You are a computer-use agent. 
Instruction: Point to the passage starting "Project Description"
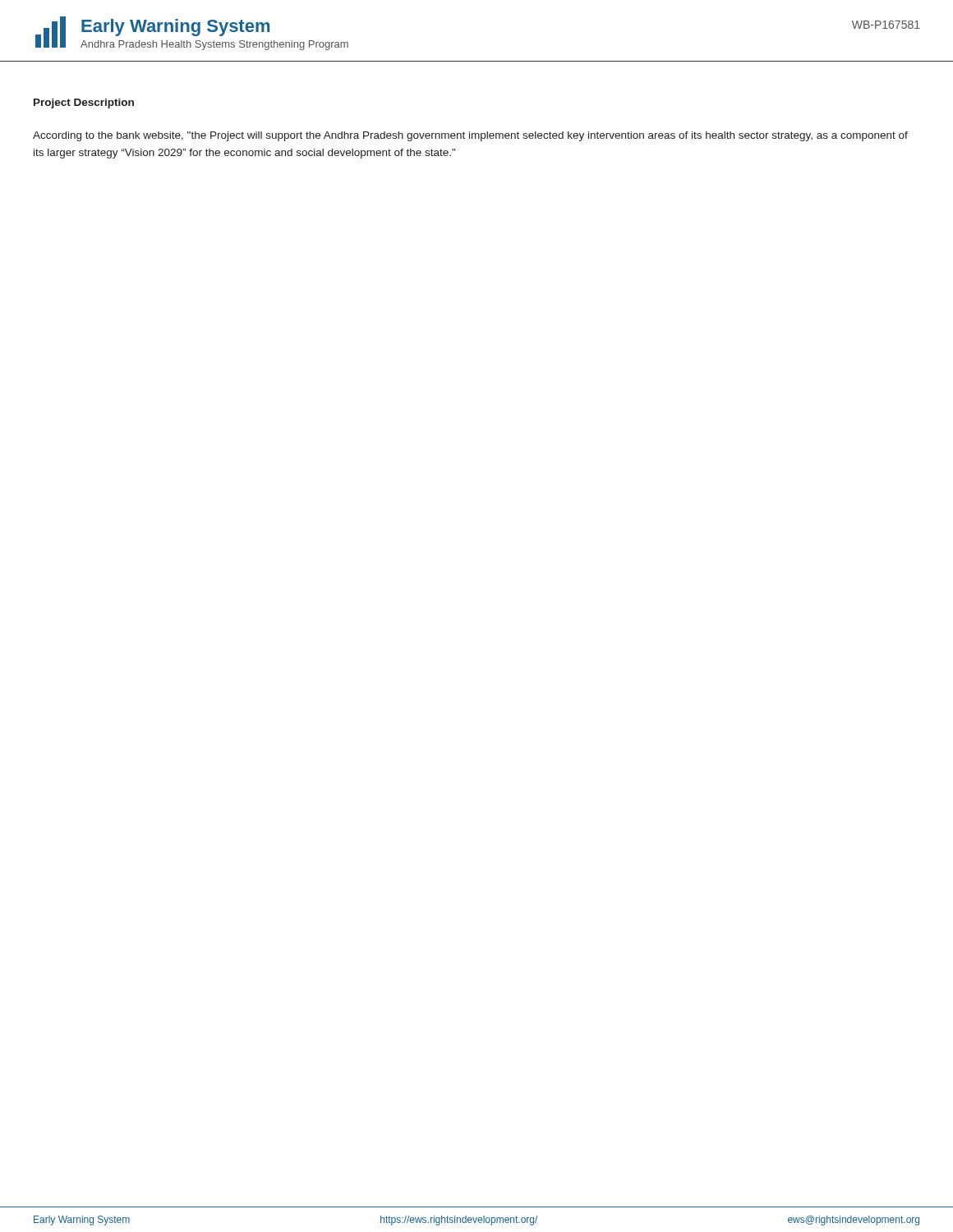point(84,102)
